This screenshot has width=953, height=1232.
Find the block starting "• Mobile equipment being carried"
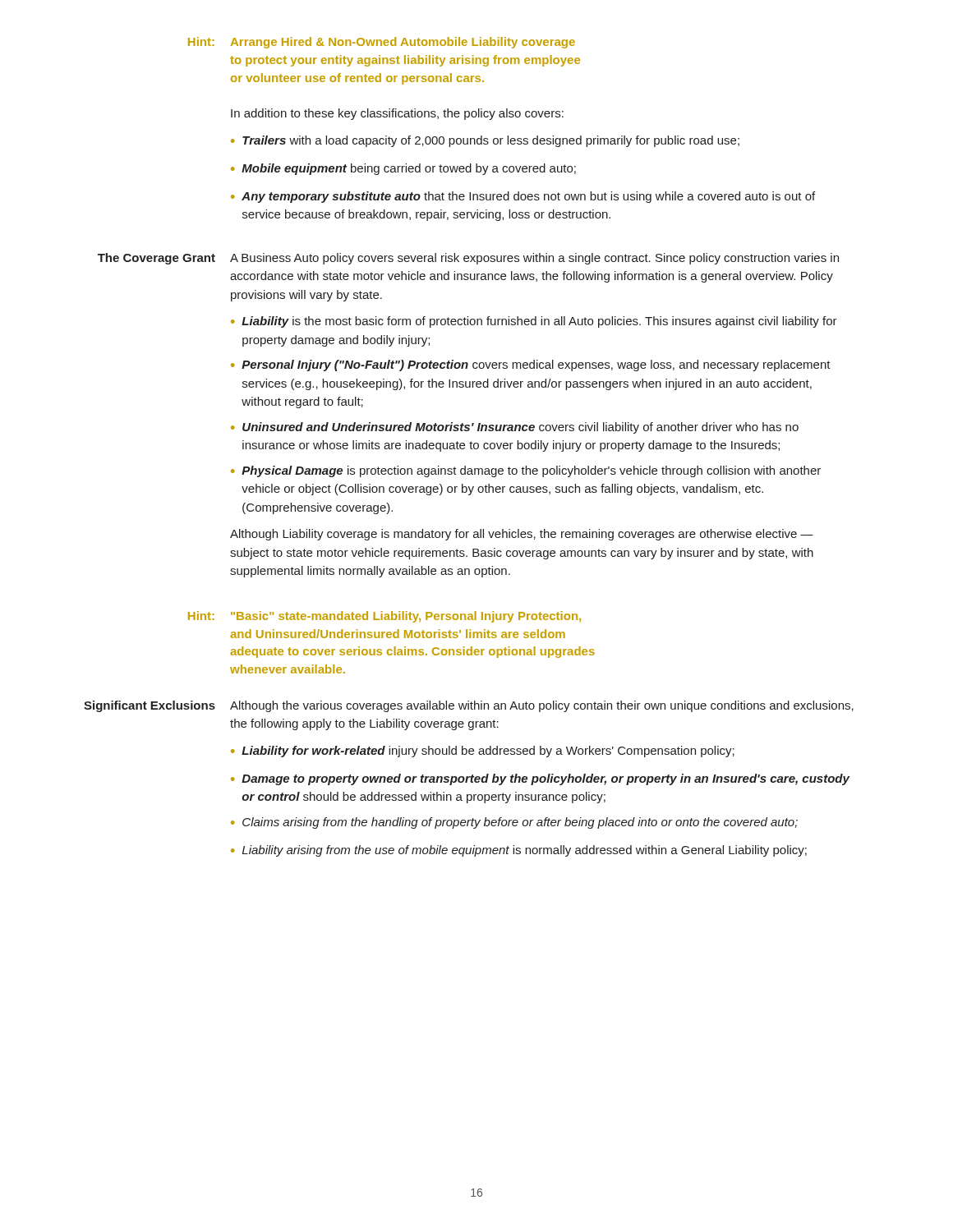pyautogui.click(x=542, y=170)
